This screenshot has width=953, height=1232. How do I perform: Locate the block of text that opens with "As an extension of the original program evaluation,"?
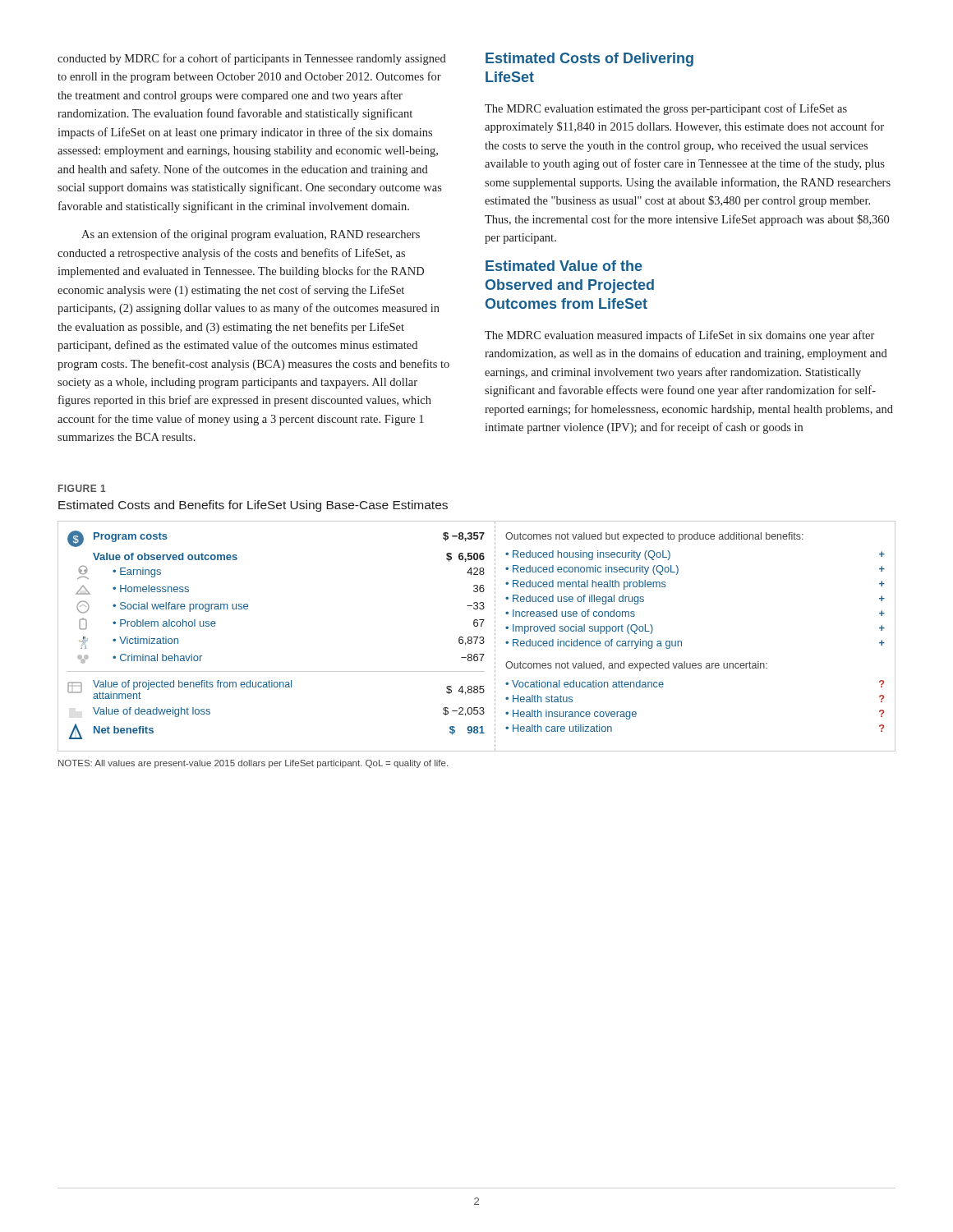tap(255, 336)
